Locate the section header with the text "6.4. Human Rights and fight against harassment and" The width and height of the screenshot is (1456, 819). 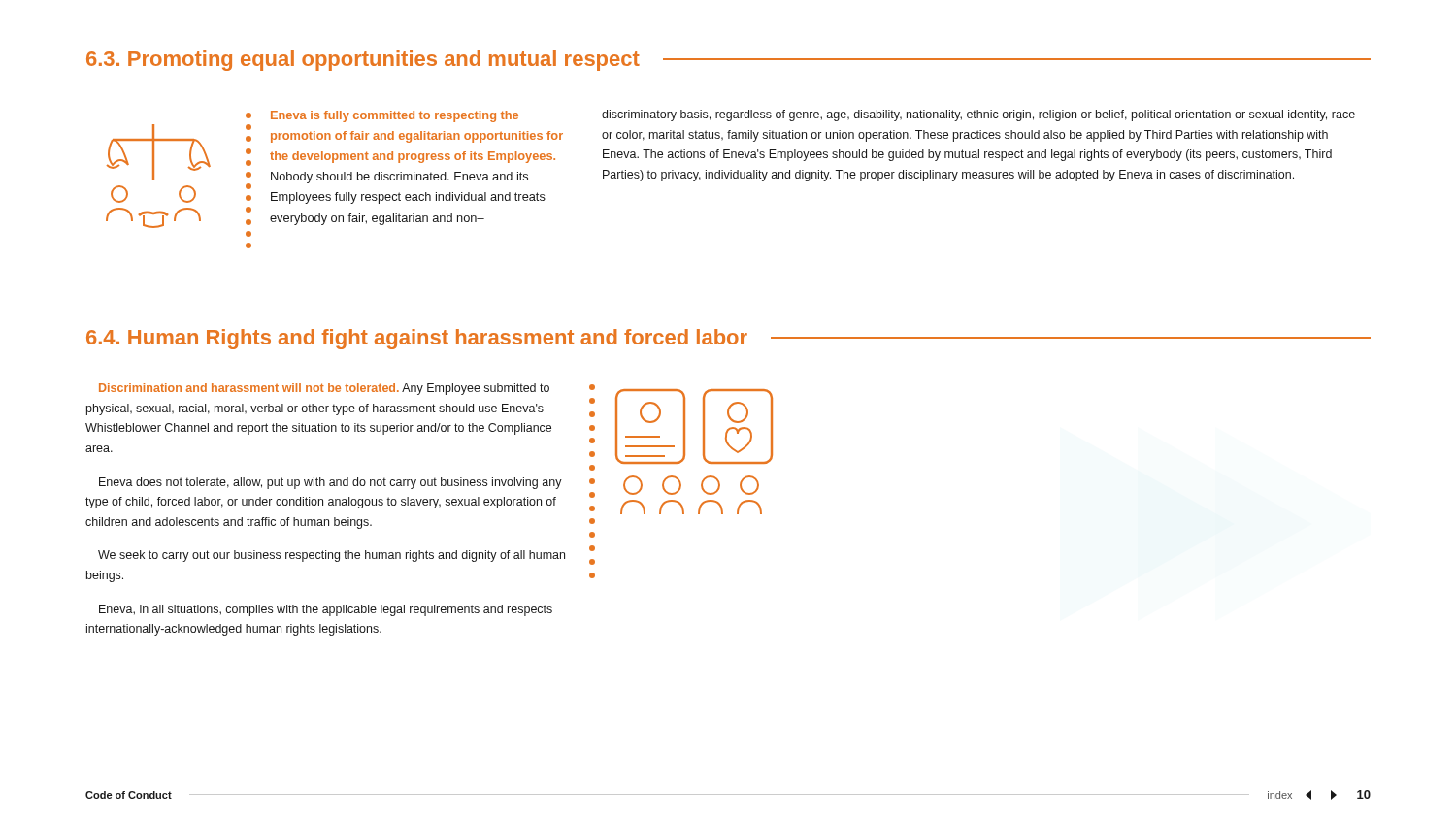click(728, 338)
